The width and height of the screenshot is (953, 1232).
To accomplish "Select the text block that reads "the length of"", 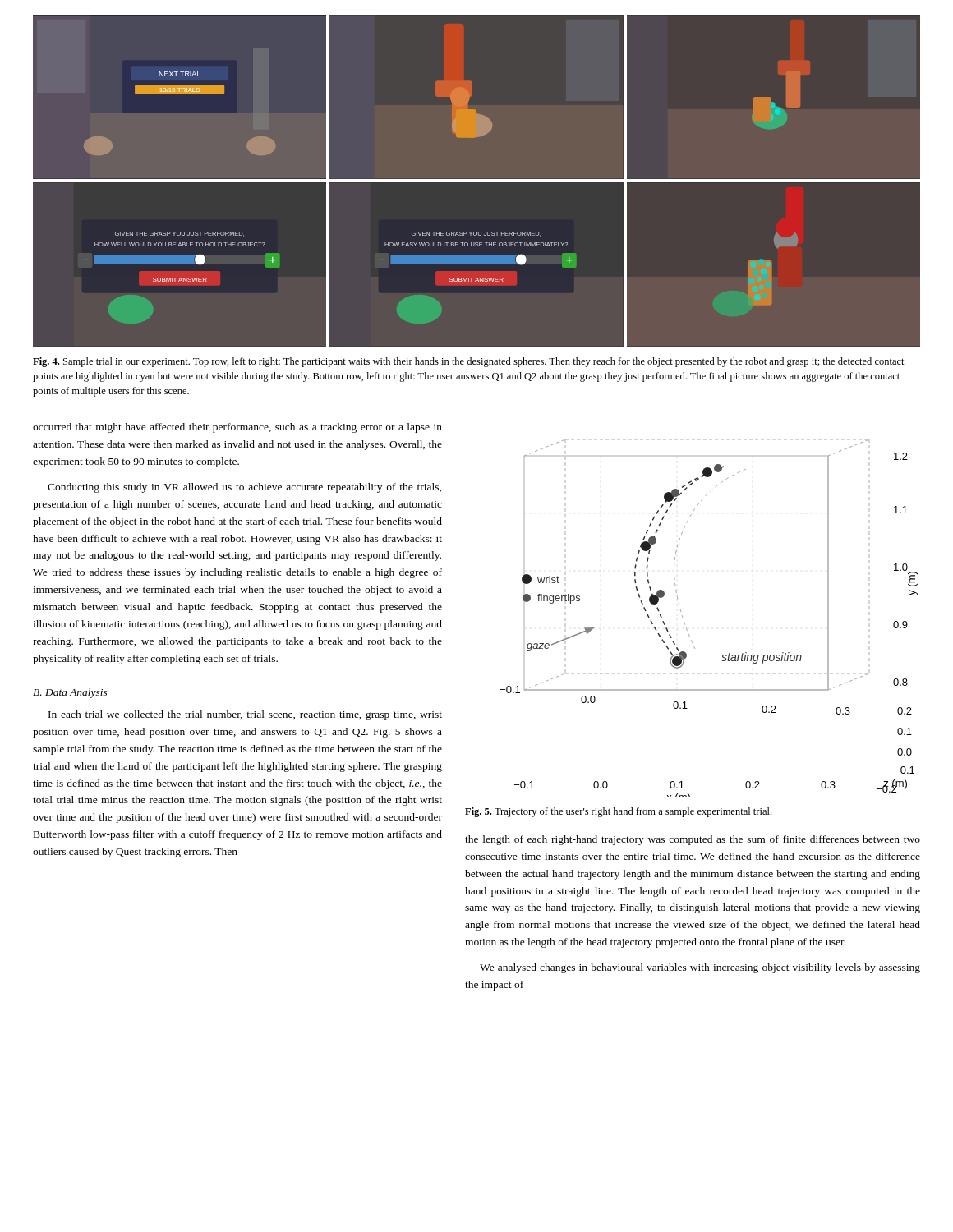I will click(x=693, y=912).
